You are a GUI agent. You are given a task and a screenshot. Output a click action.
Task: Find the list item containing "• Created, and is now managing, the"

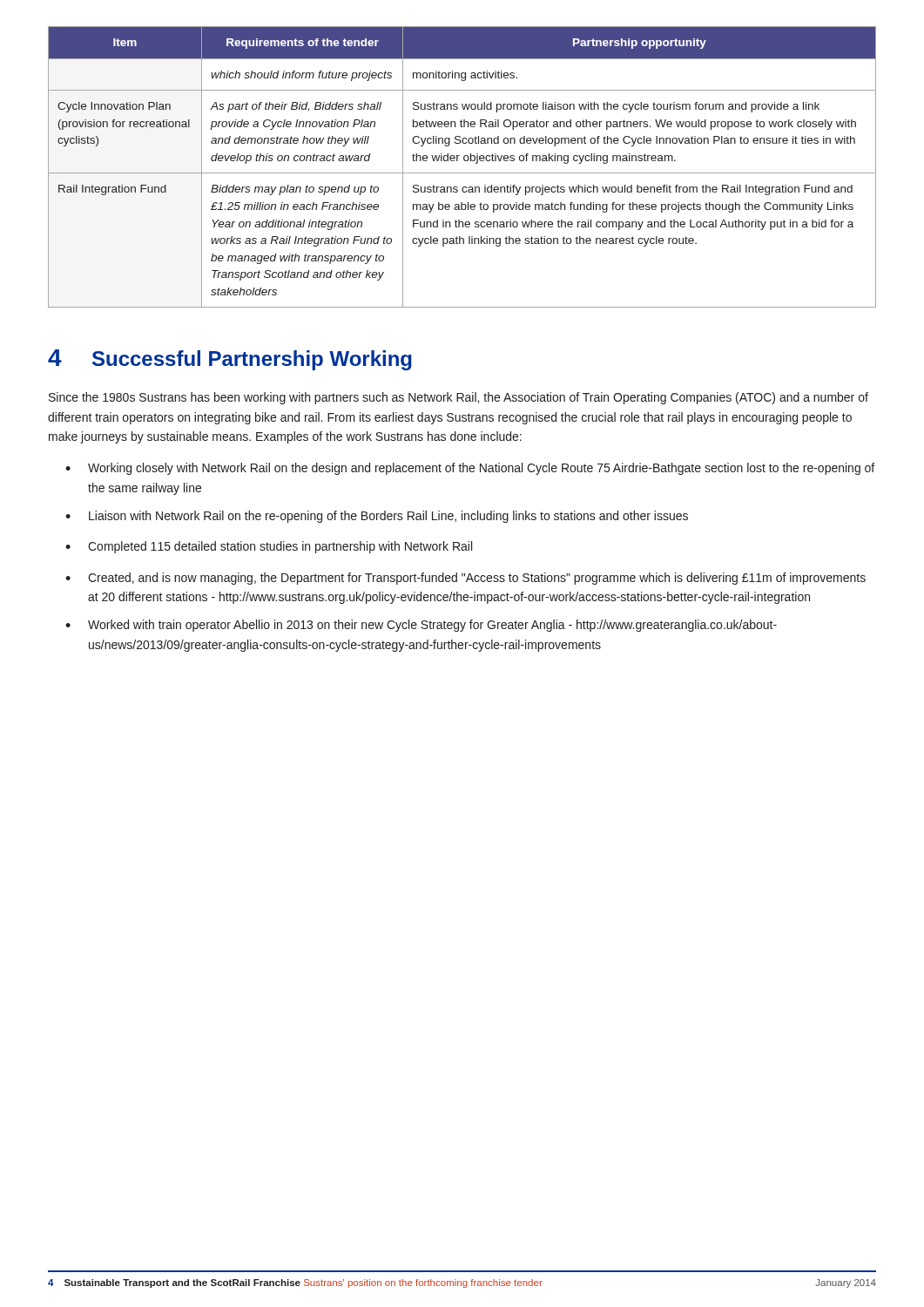[471, 587]
